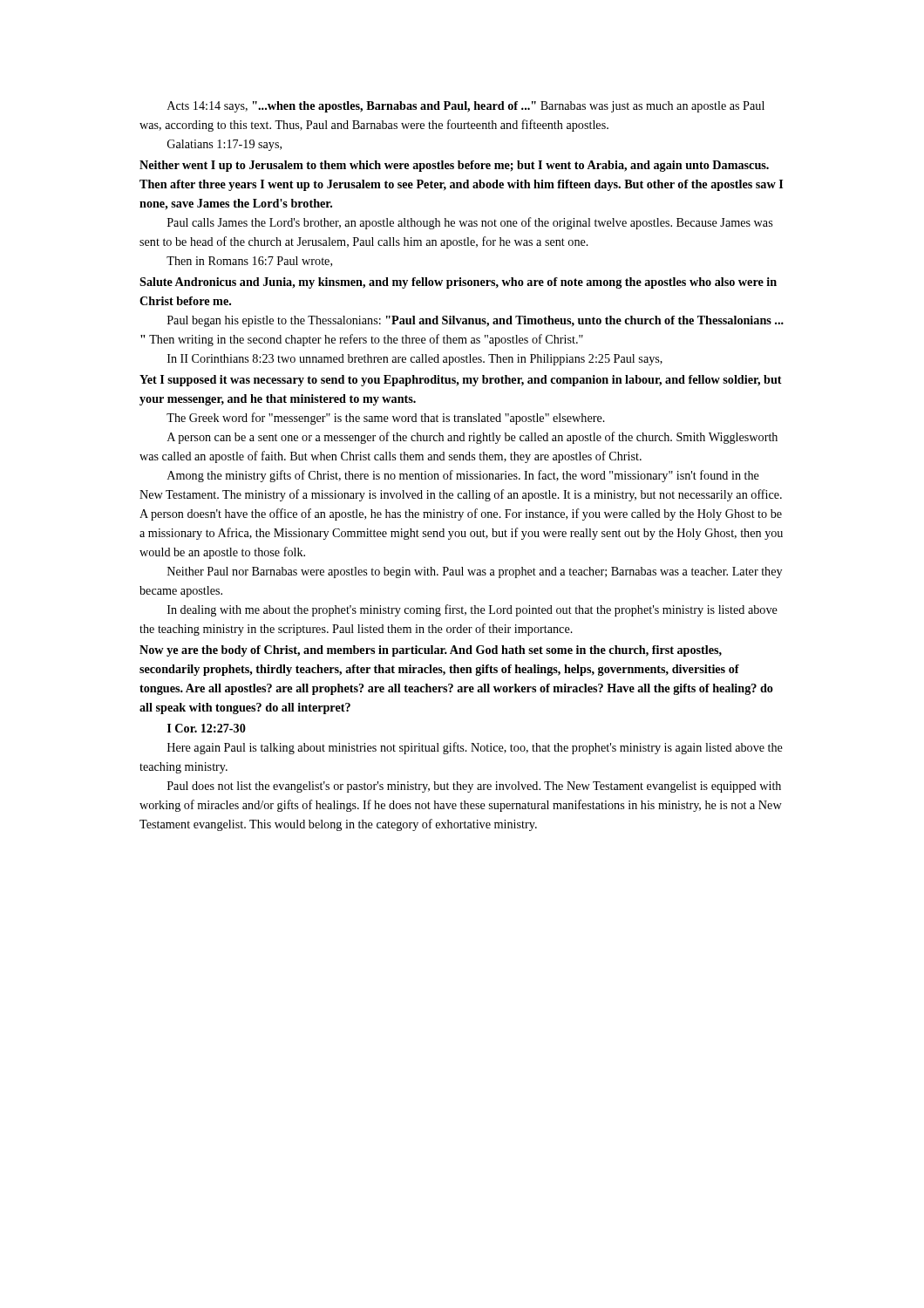Point to the text starting "Neither went I up to Jerusalem"
This screenshot has height=1308, width=924.
(462, 184)
